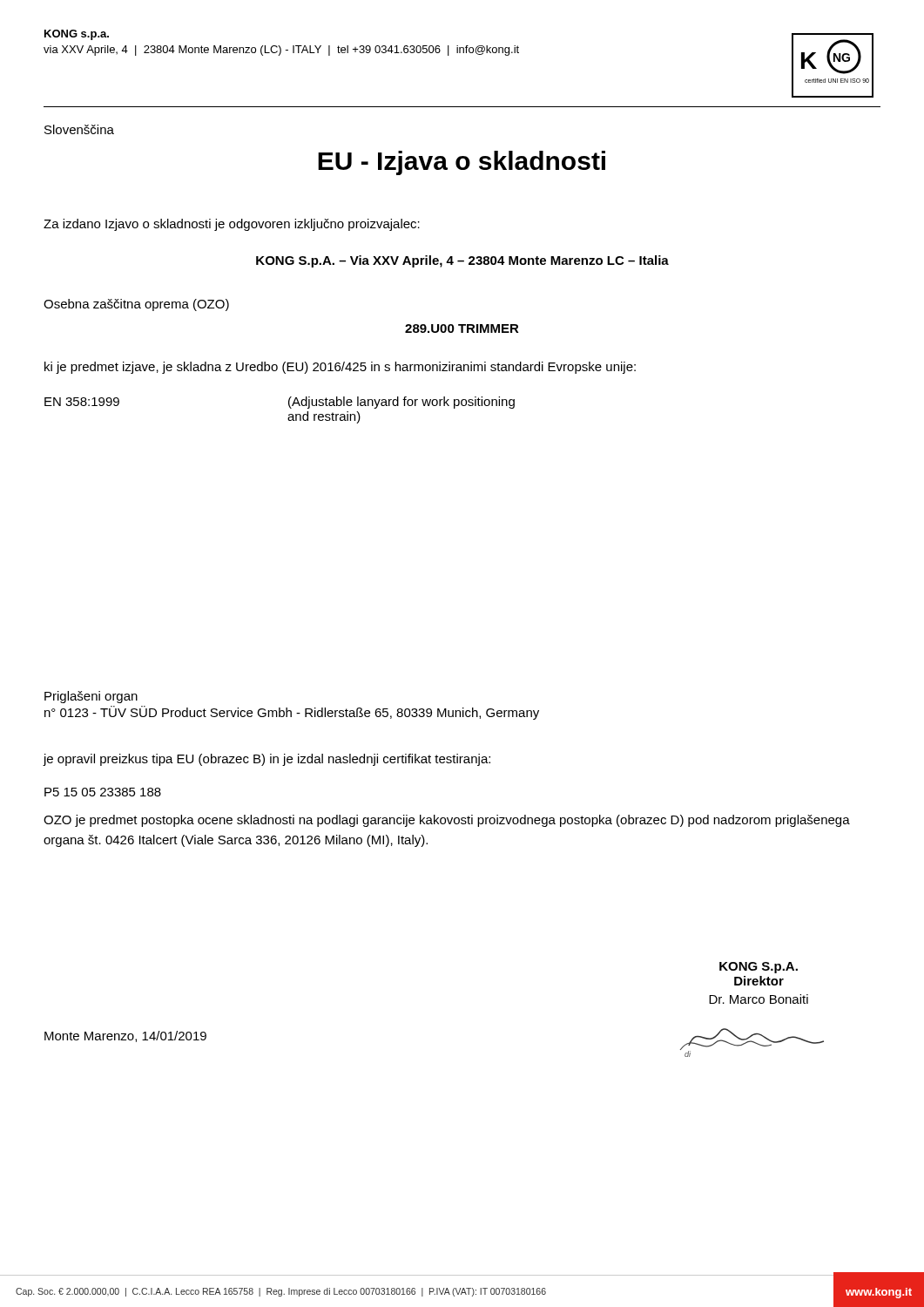Select the text block that says "je opravil preizkus tipa EU (obrazec B)"
The image size is (924, 1307).
[x=268, y=759]
